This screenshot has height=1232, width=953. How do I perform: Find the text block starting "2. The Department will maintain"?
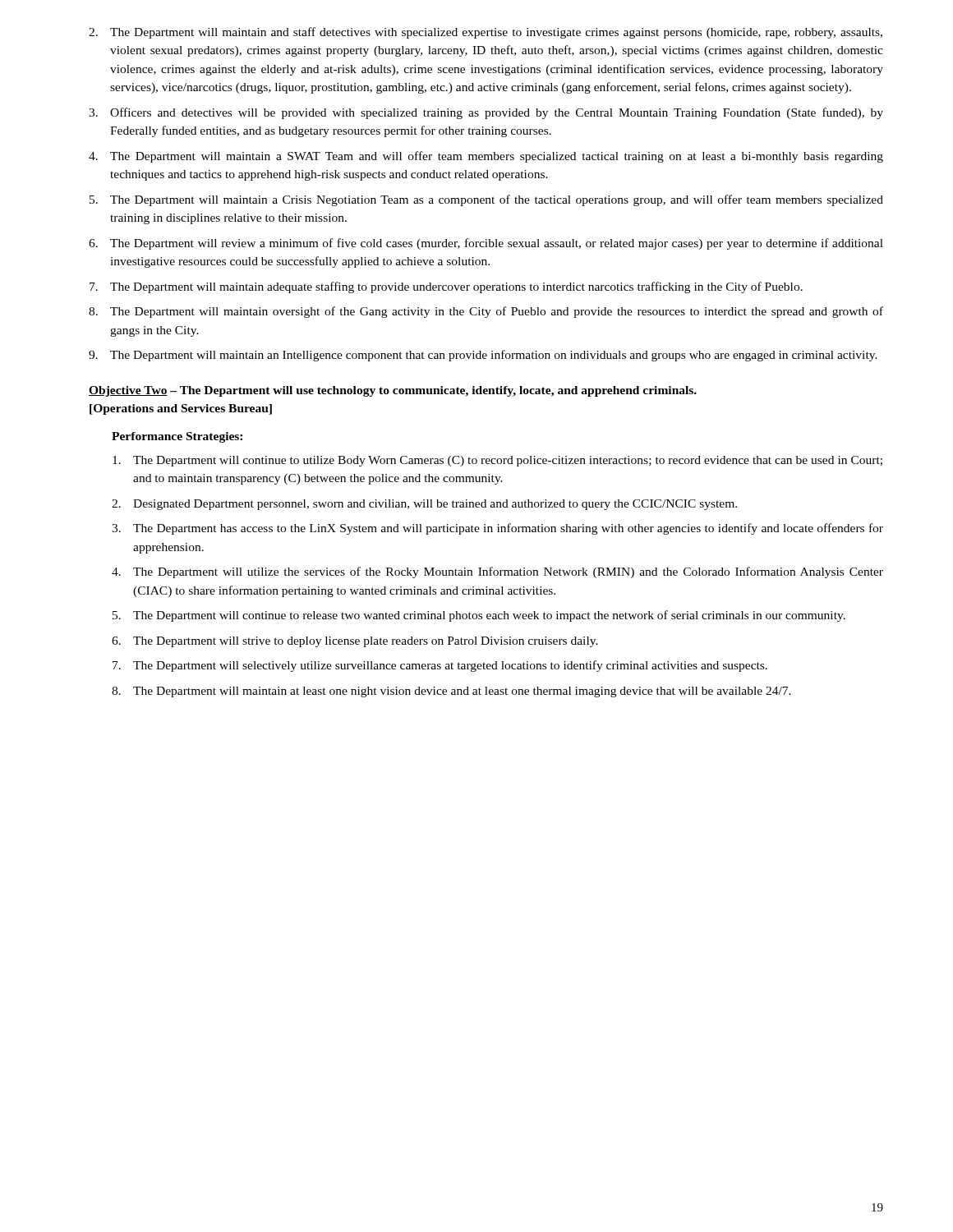(x=486, y=60)
